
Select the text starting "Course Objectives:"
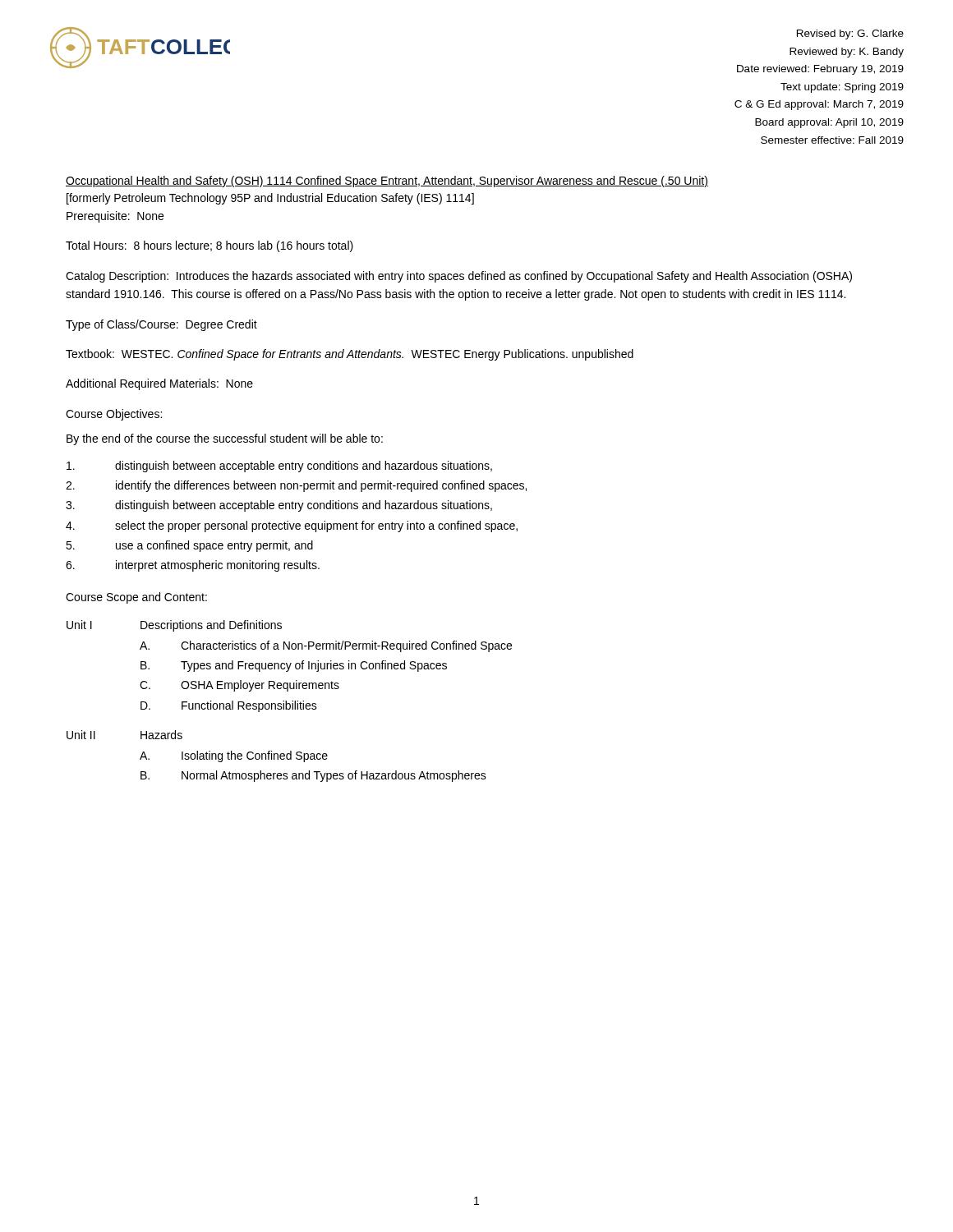point(114,414)
